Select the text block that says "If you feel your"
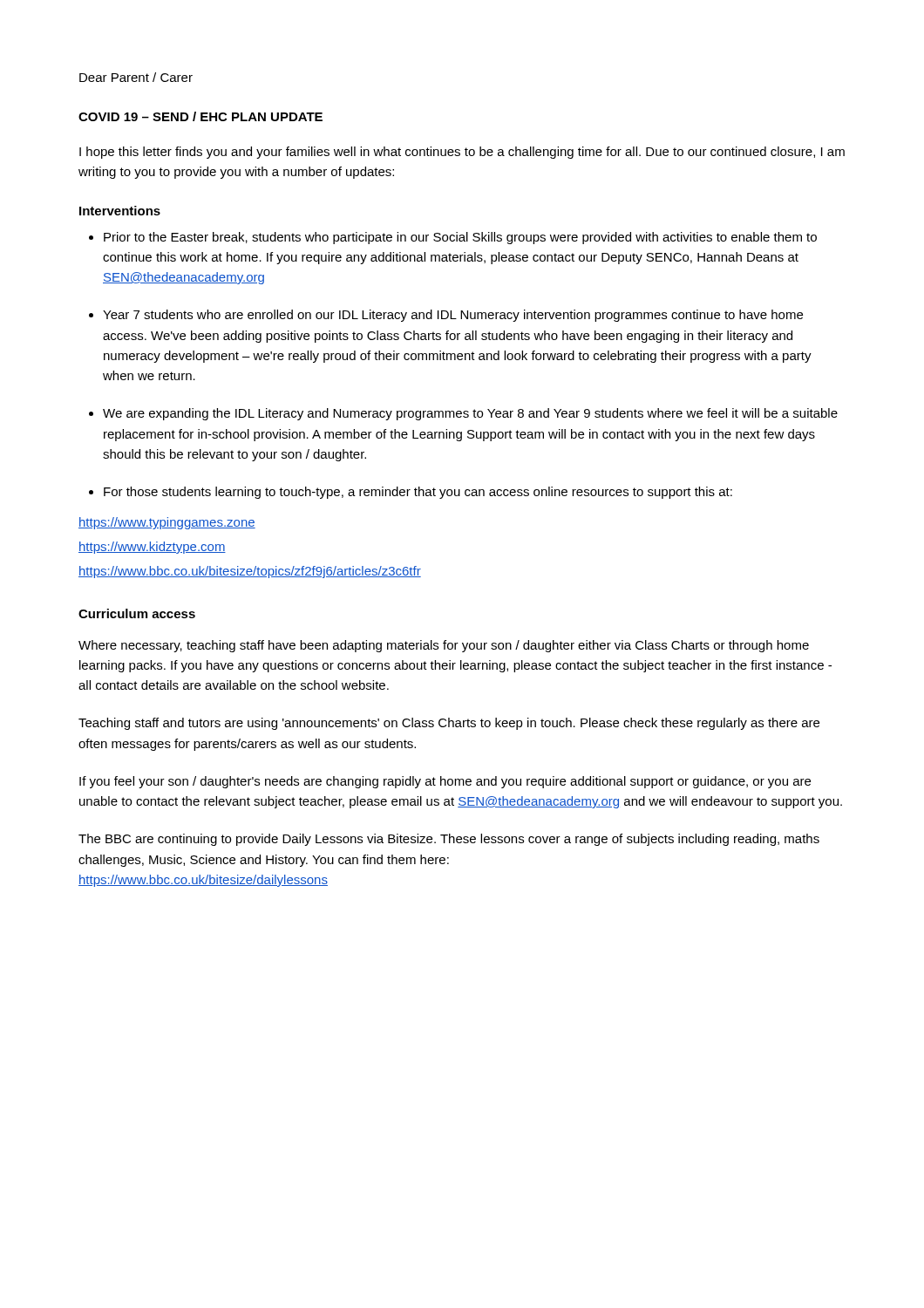Viewport: 924px width, 1308px height. pyautogui.click(x=461, y=791)
